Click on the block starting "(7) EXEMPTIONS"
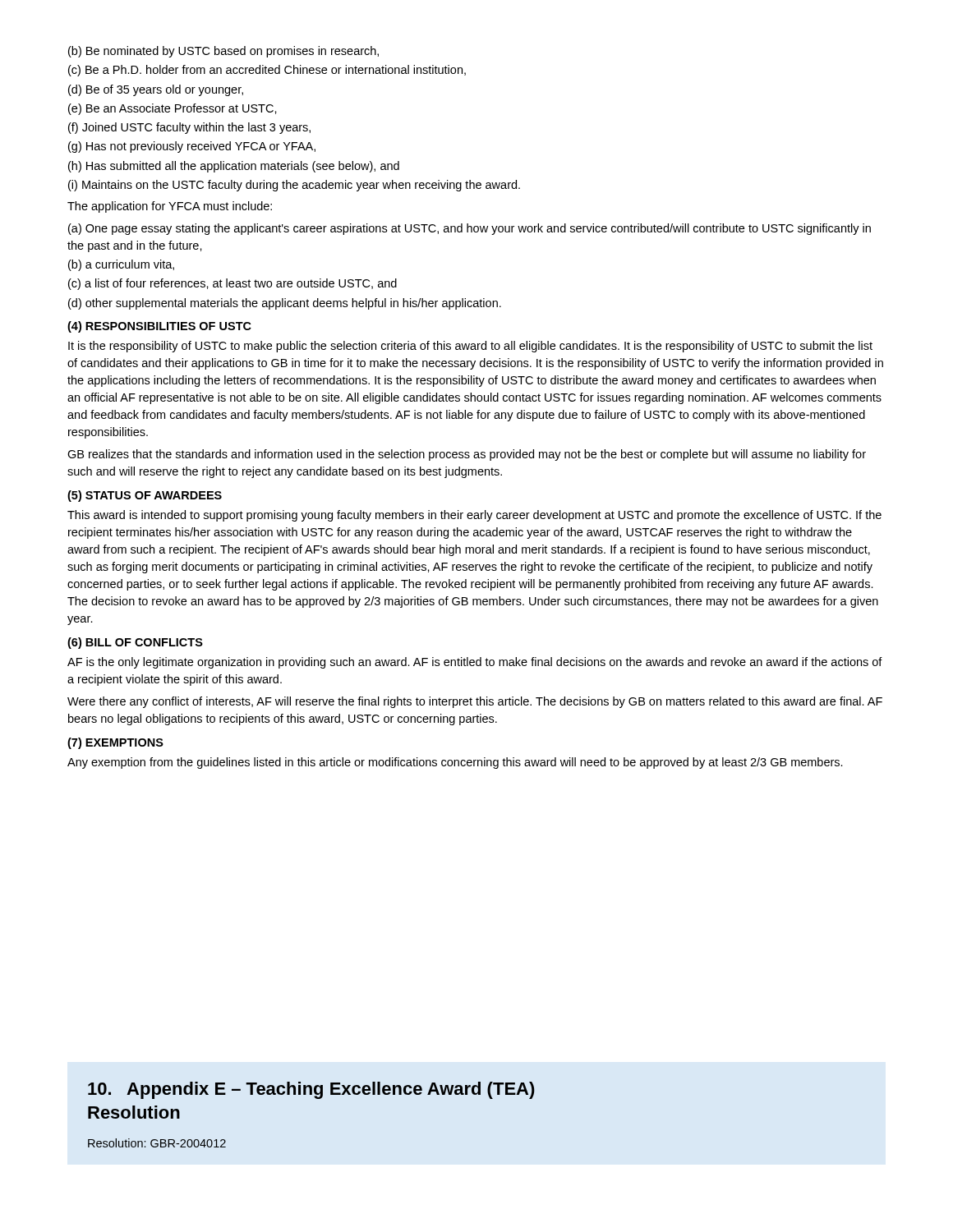 pos(115,743)
